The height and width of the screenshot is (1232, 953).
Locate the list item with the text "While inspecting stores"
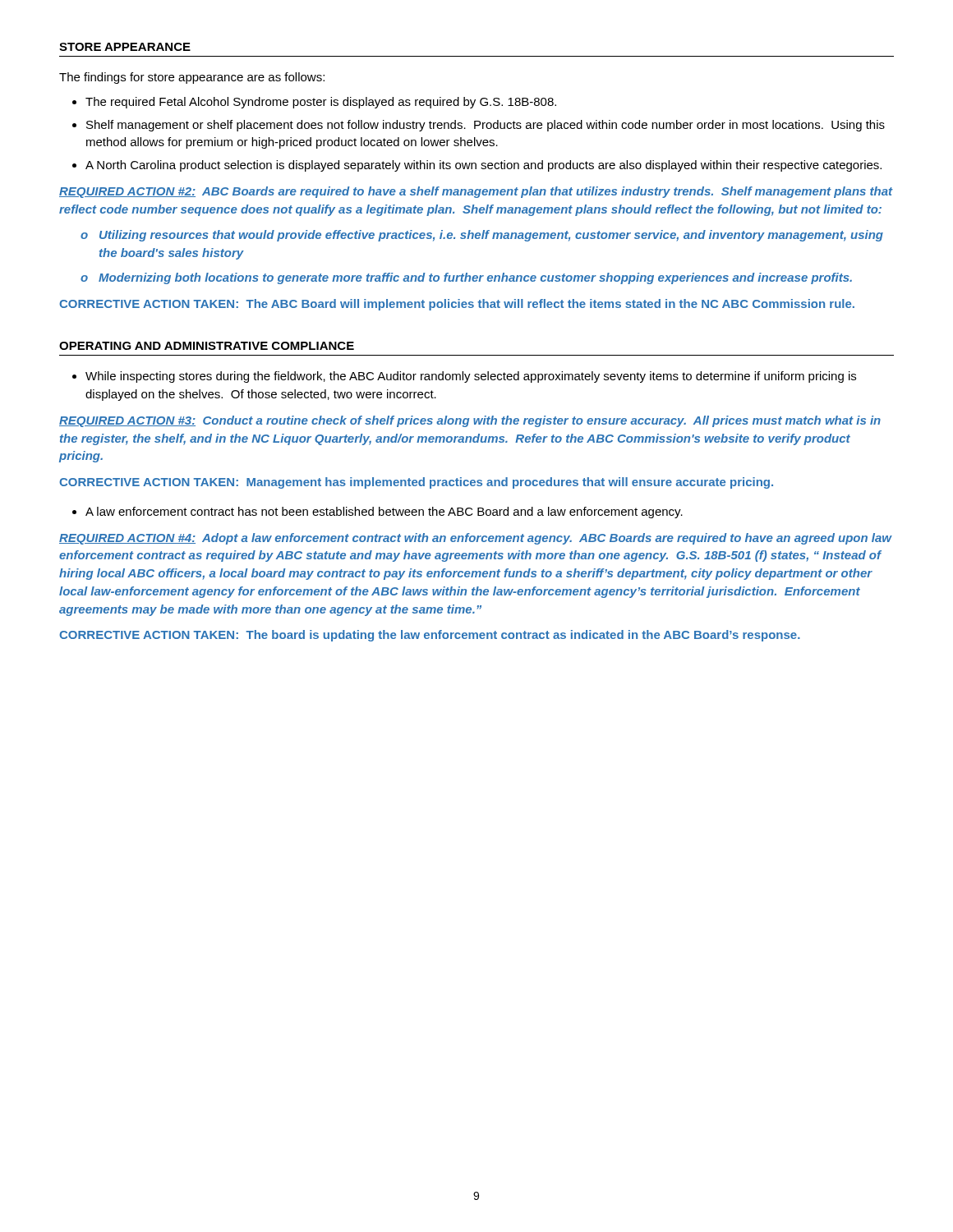point(471,385)
